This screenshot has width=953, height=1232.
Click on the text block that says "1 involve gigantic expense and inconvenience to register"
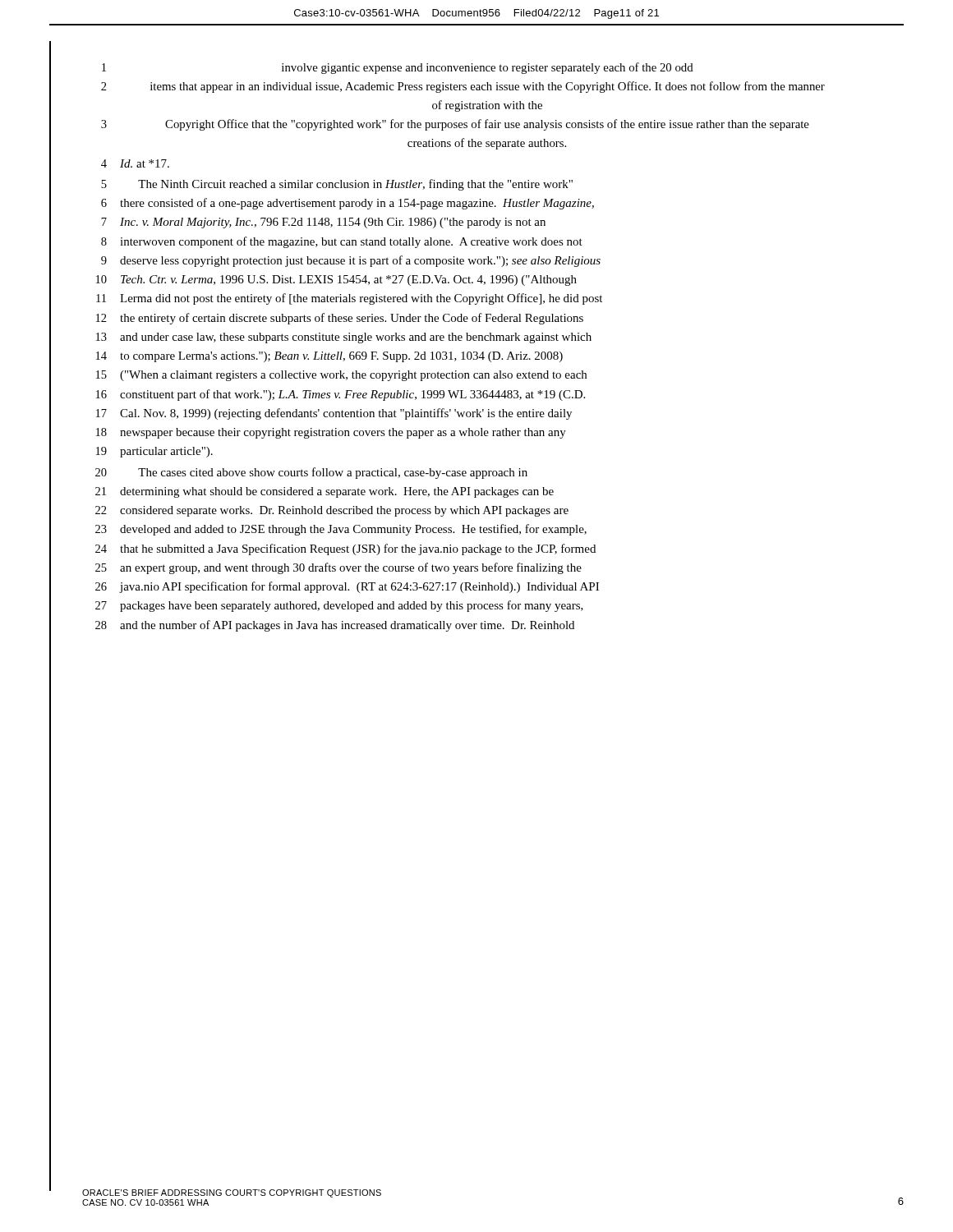click(x=468, y=105)
